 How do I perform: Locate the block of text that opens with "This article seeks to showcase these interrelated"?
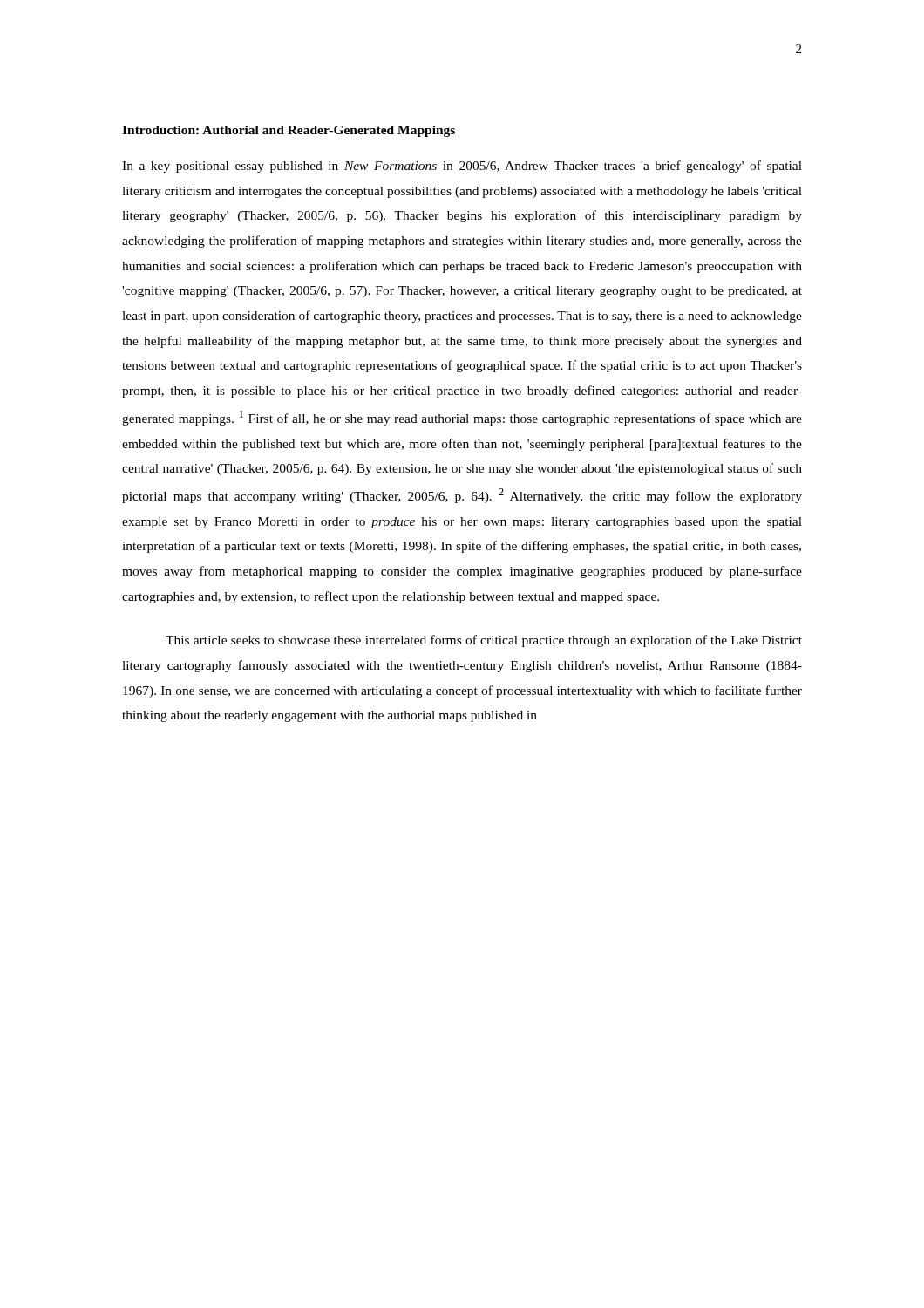click(462, 677)
